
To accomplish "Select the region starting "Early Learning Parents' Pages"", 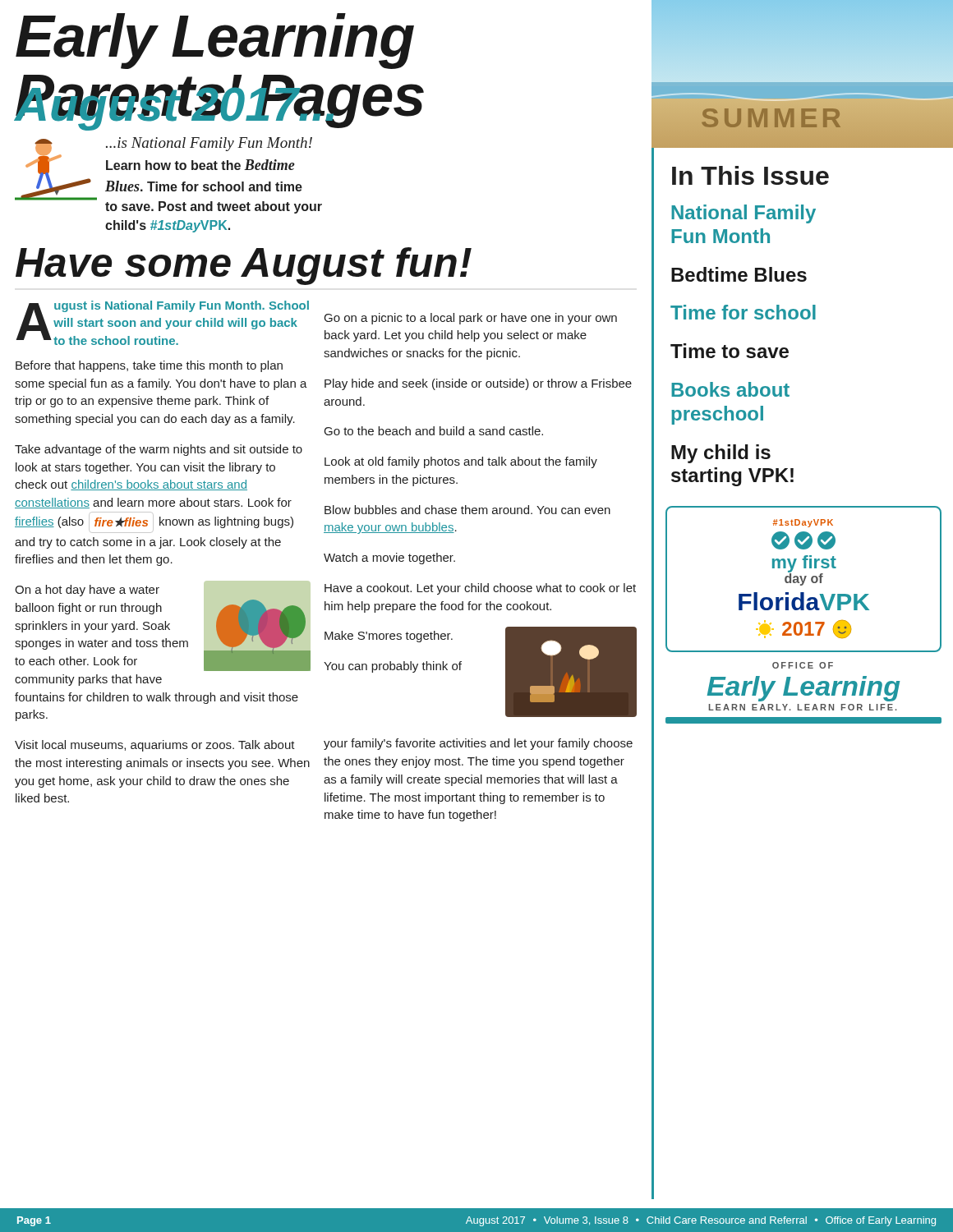I will point(220,65).
